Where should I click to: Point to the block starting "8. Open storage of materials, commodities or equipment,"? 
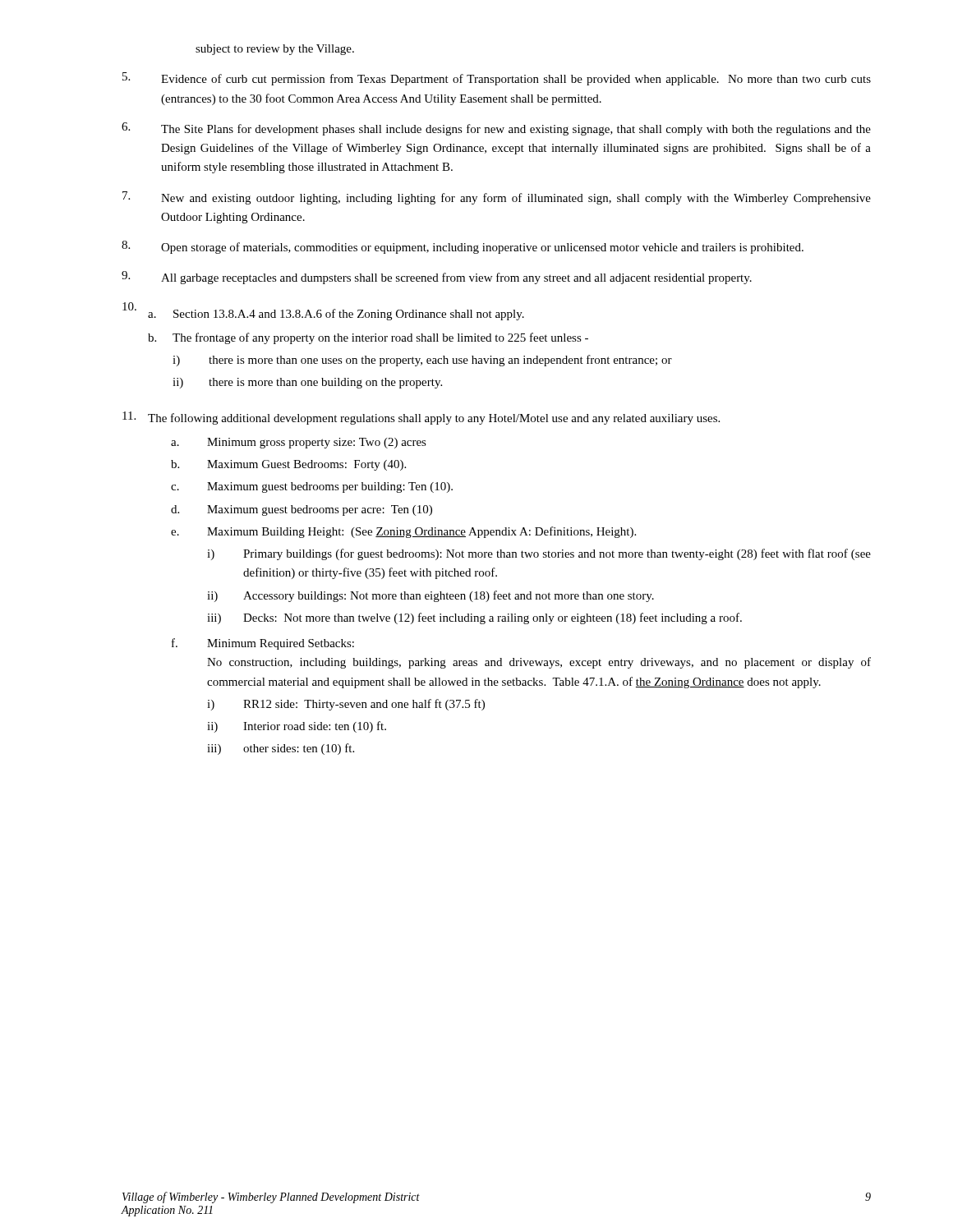click(x=496, y=248)
